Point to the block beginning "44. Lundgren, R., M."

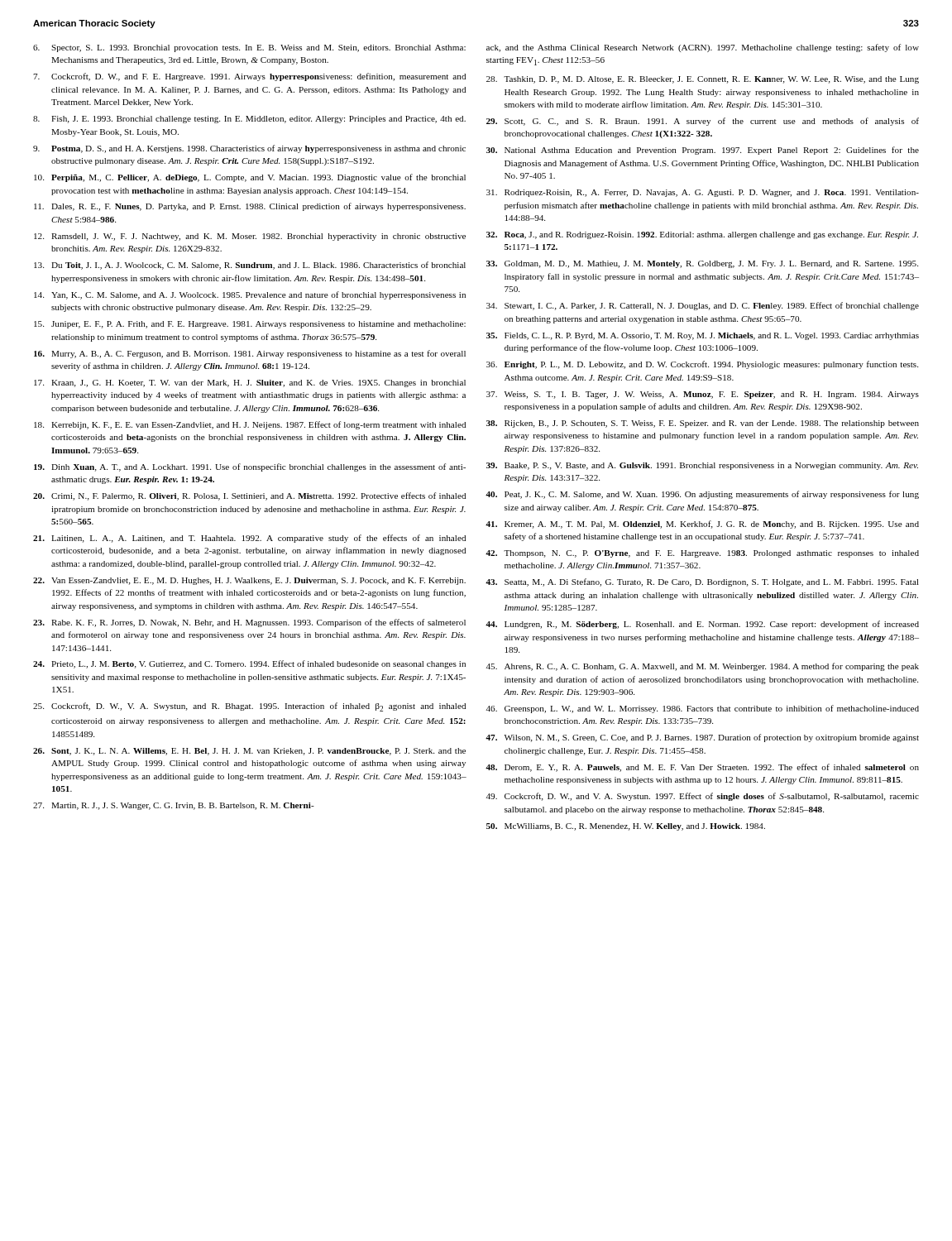[x=702, y=637]
